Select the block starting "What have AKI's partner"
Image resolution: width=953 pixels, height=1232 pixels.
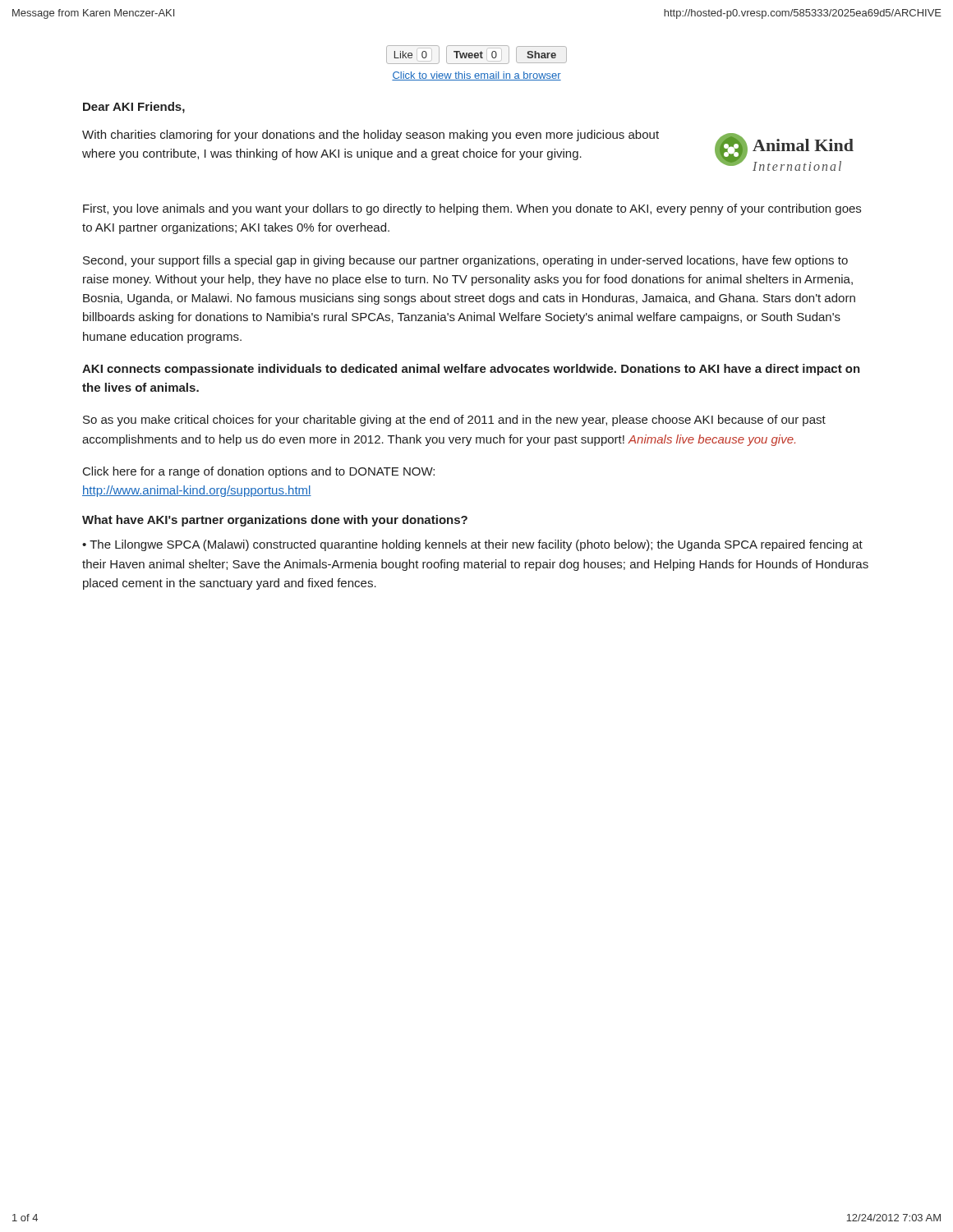coord(275,520)
